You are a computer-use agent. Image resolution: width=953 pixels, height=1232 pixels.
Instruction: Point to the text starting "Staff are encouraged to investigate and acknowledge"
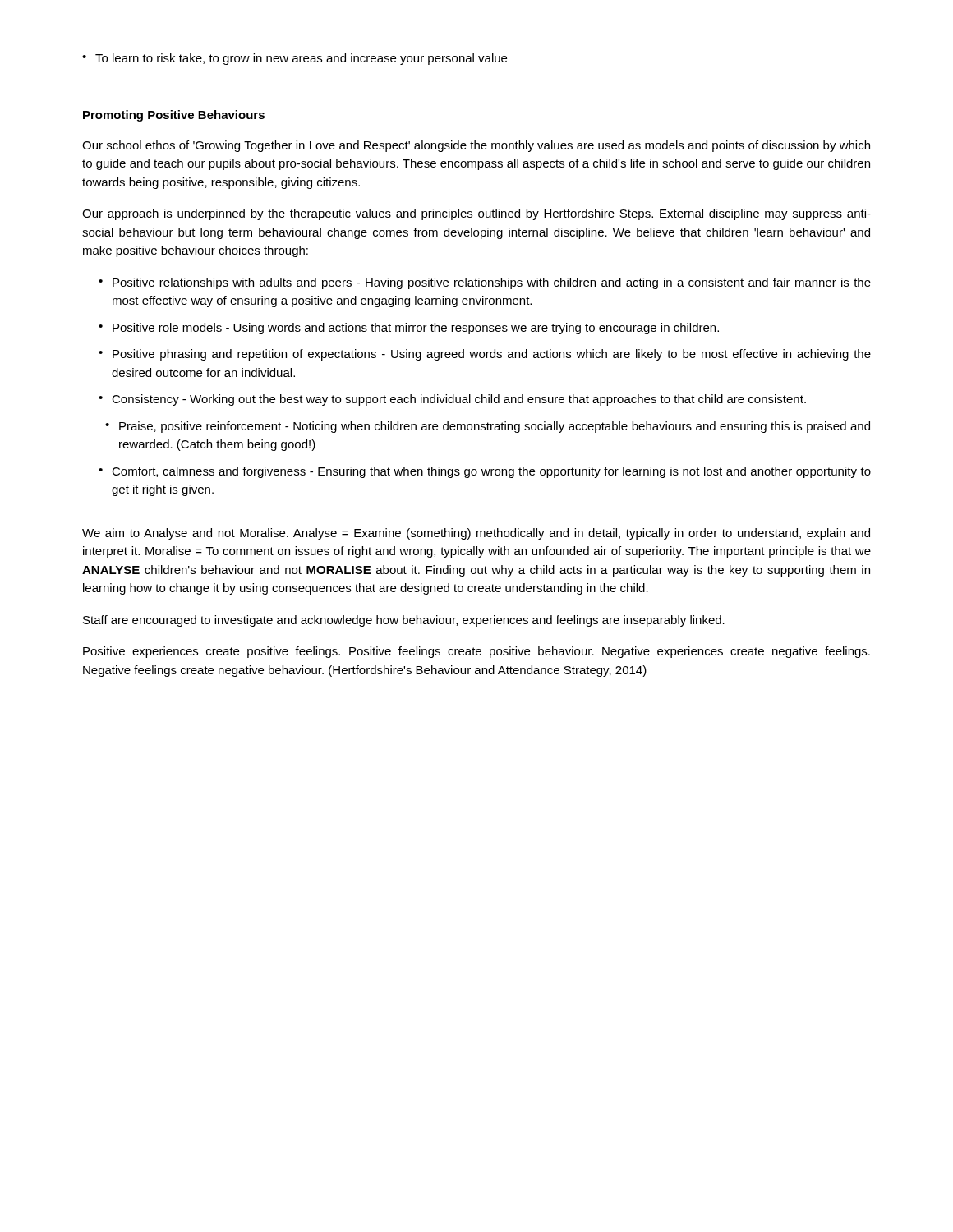click(476, 620)
